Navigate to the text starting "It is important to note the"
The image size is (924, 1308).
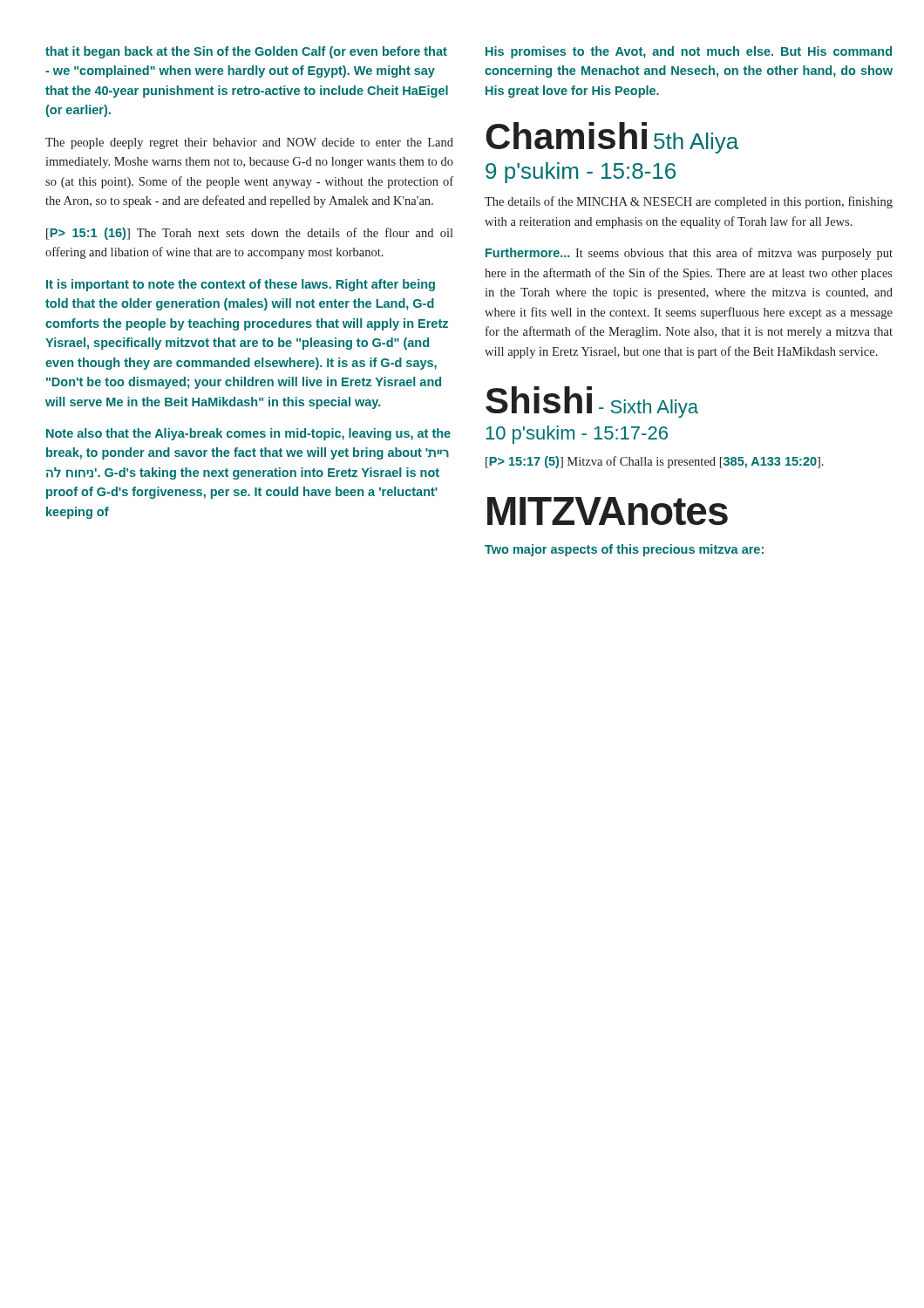point(247,343)
